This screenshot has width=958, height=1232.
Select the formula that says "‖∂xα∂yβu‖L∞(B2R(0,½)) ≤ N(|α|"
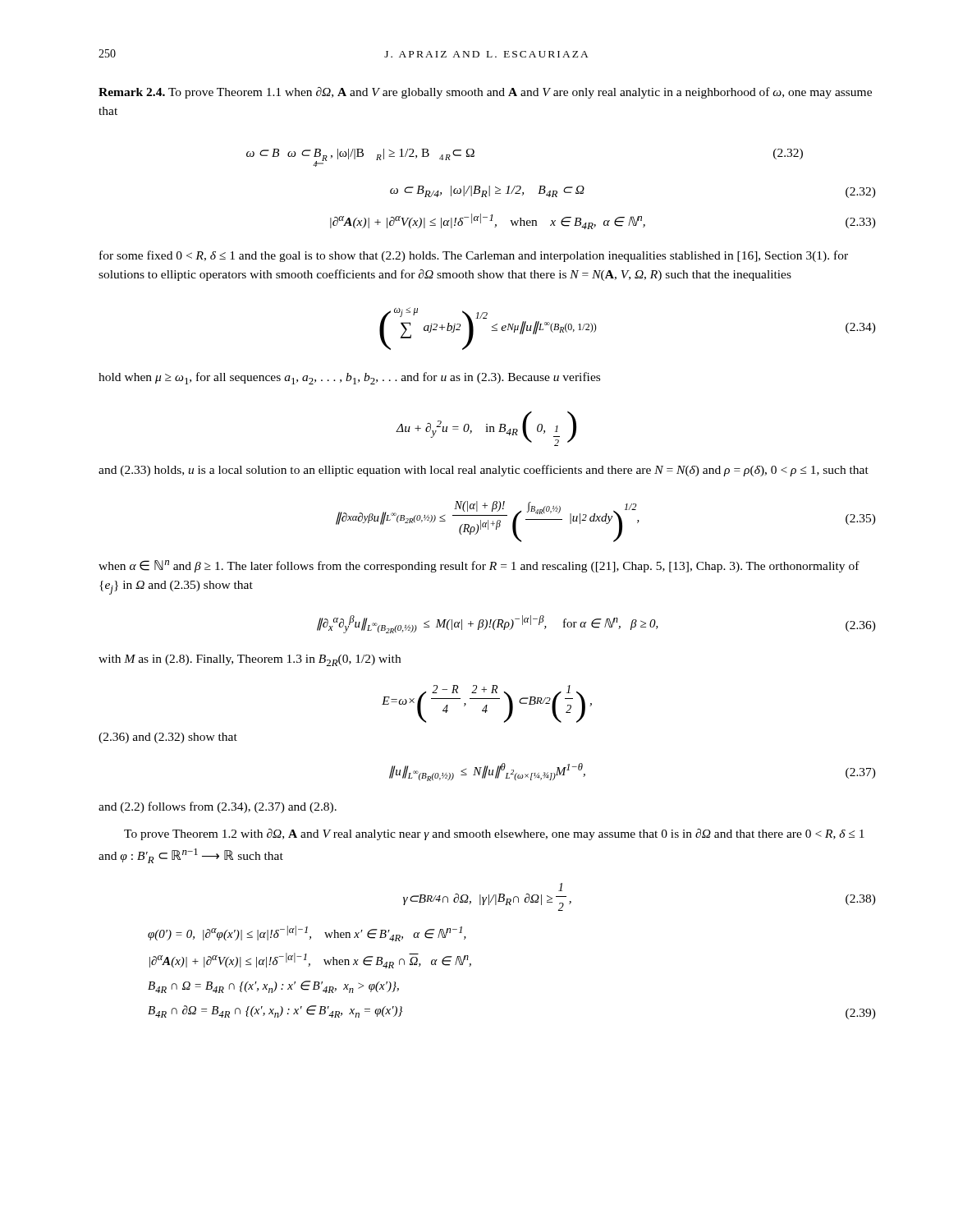click(605, 520)
